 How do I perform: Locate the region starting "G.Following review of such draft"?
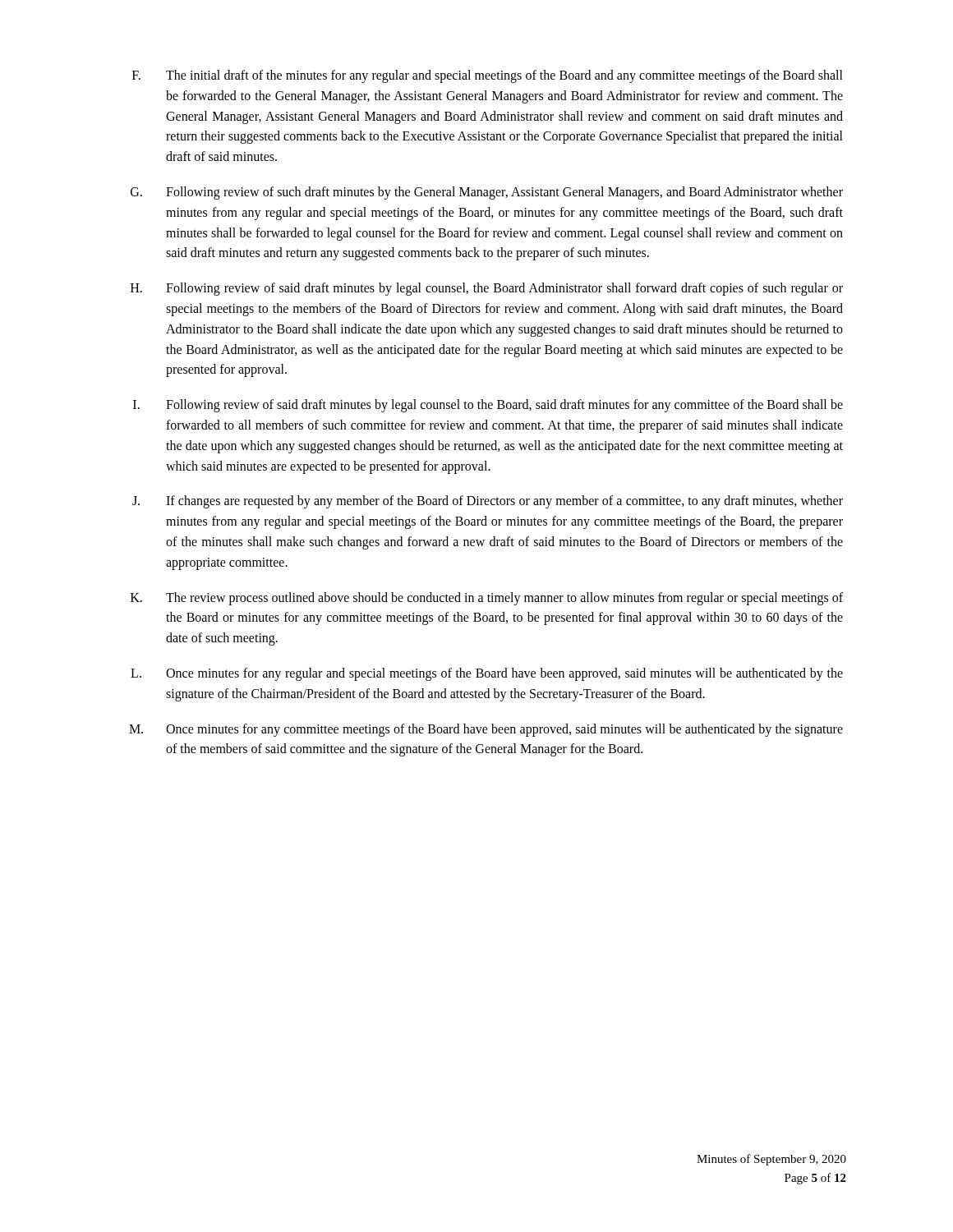click(475, 223)
